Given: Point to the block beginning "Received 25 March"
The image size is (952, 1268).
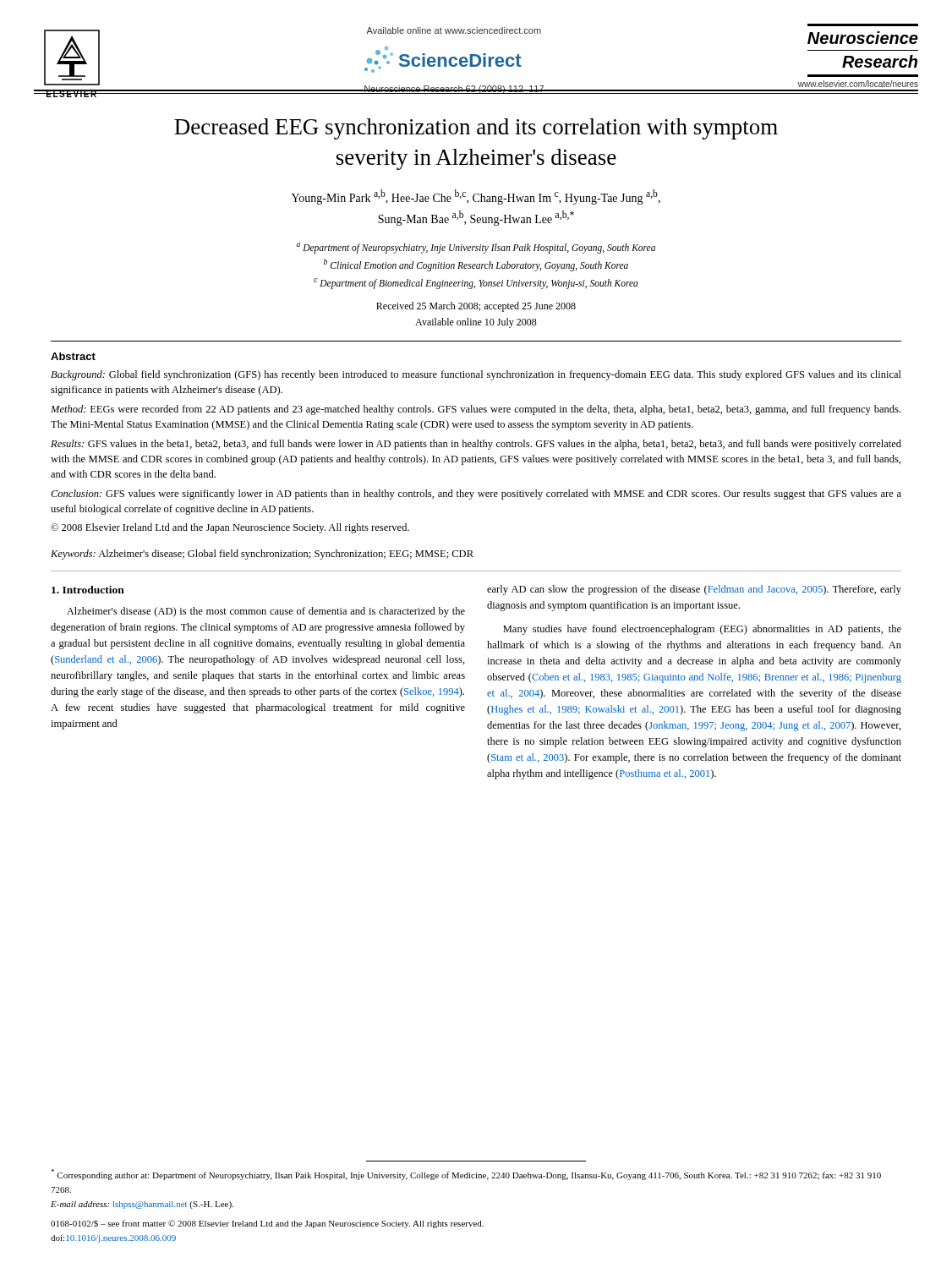Looking at the screenshot, I should tap(476, 314).
